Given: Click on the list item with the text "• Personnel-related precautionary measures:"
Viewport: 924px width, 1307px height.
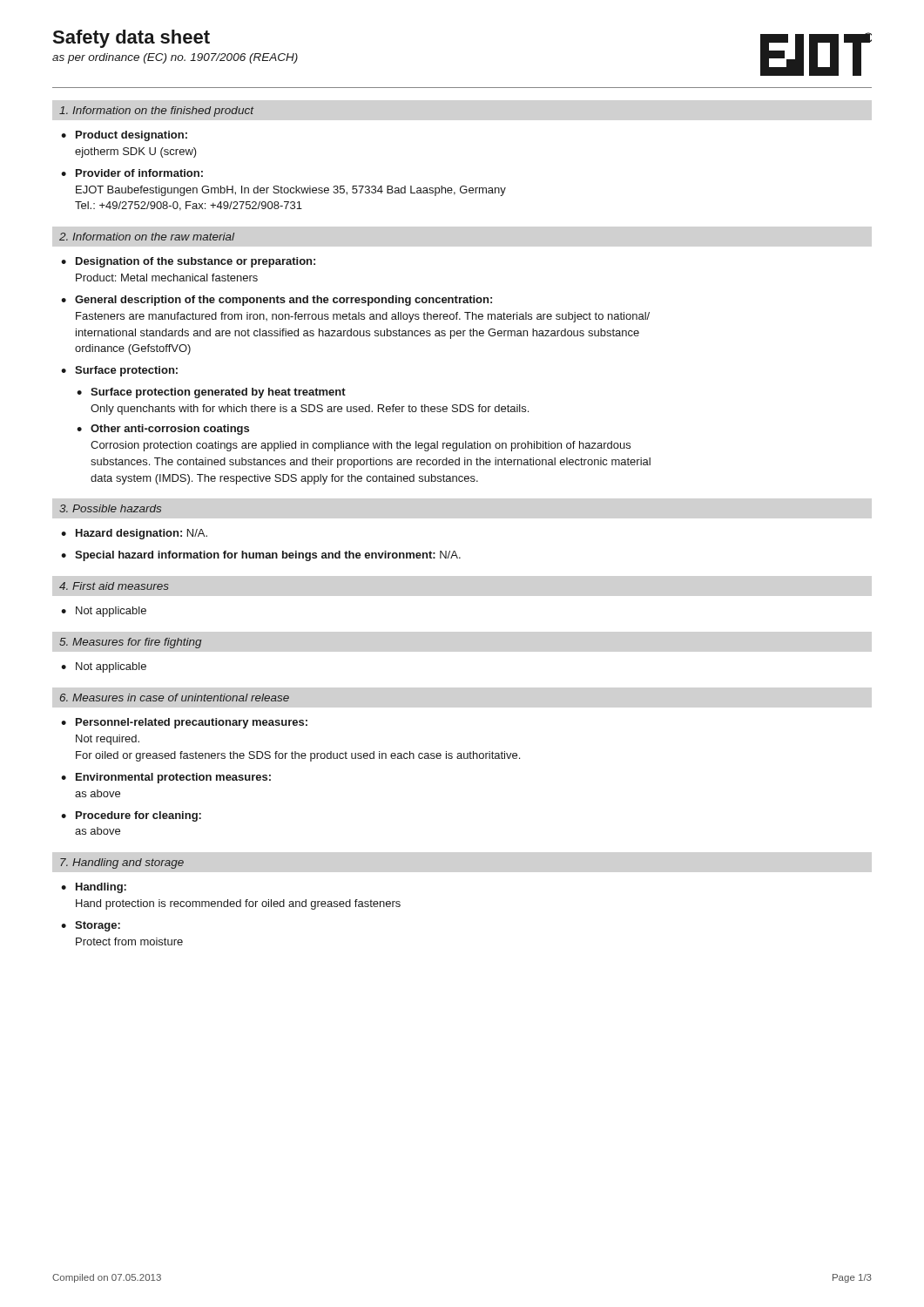Looking at the screenshot, I should click(184, 723).
